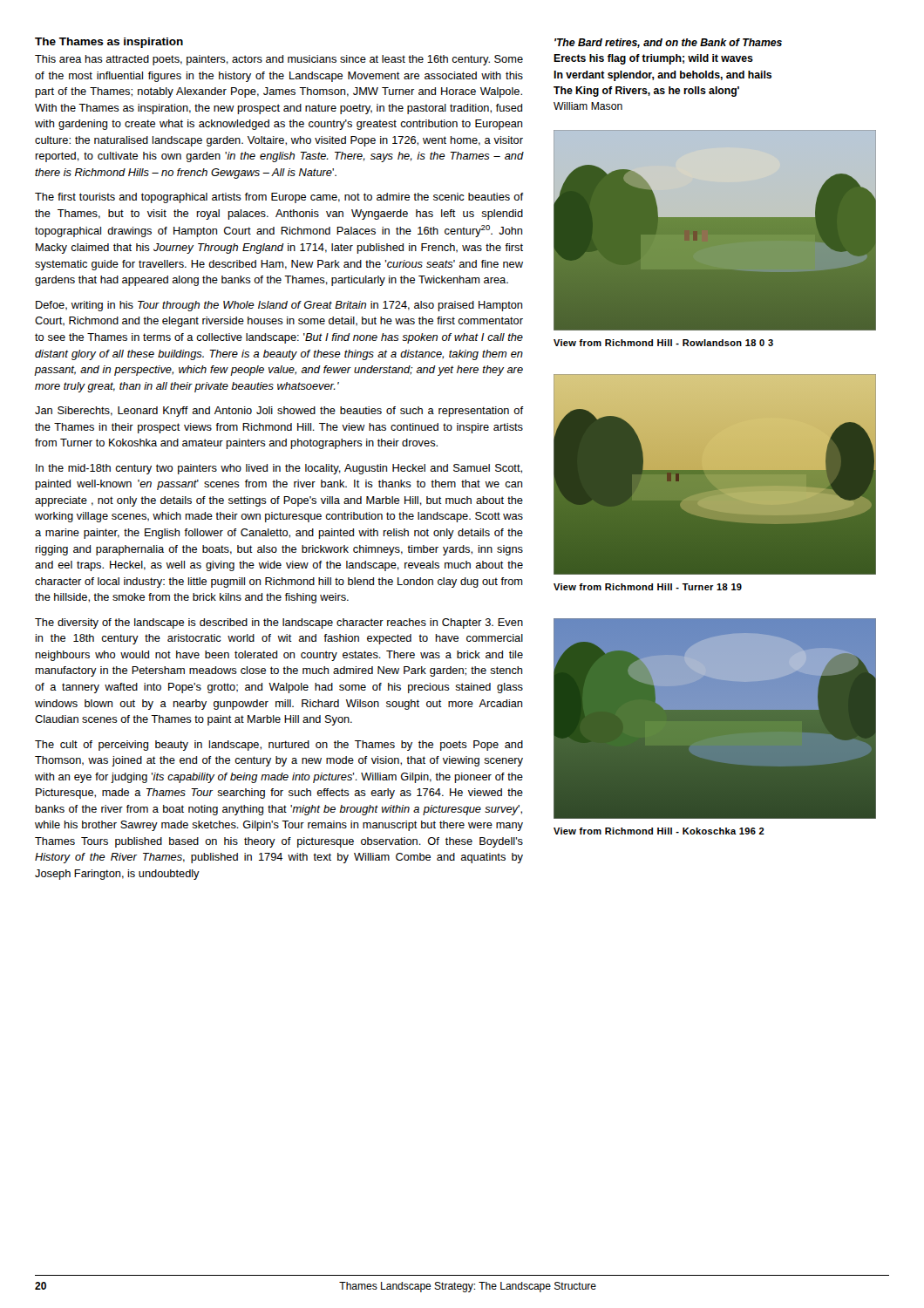The height and width of the screenshot is (1308, 924).
Task: Click on the text block containing "The diversity of the landscape is described"
Action: point(279,670)
